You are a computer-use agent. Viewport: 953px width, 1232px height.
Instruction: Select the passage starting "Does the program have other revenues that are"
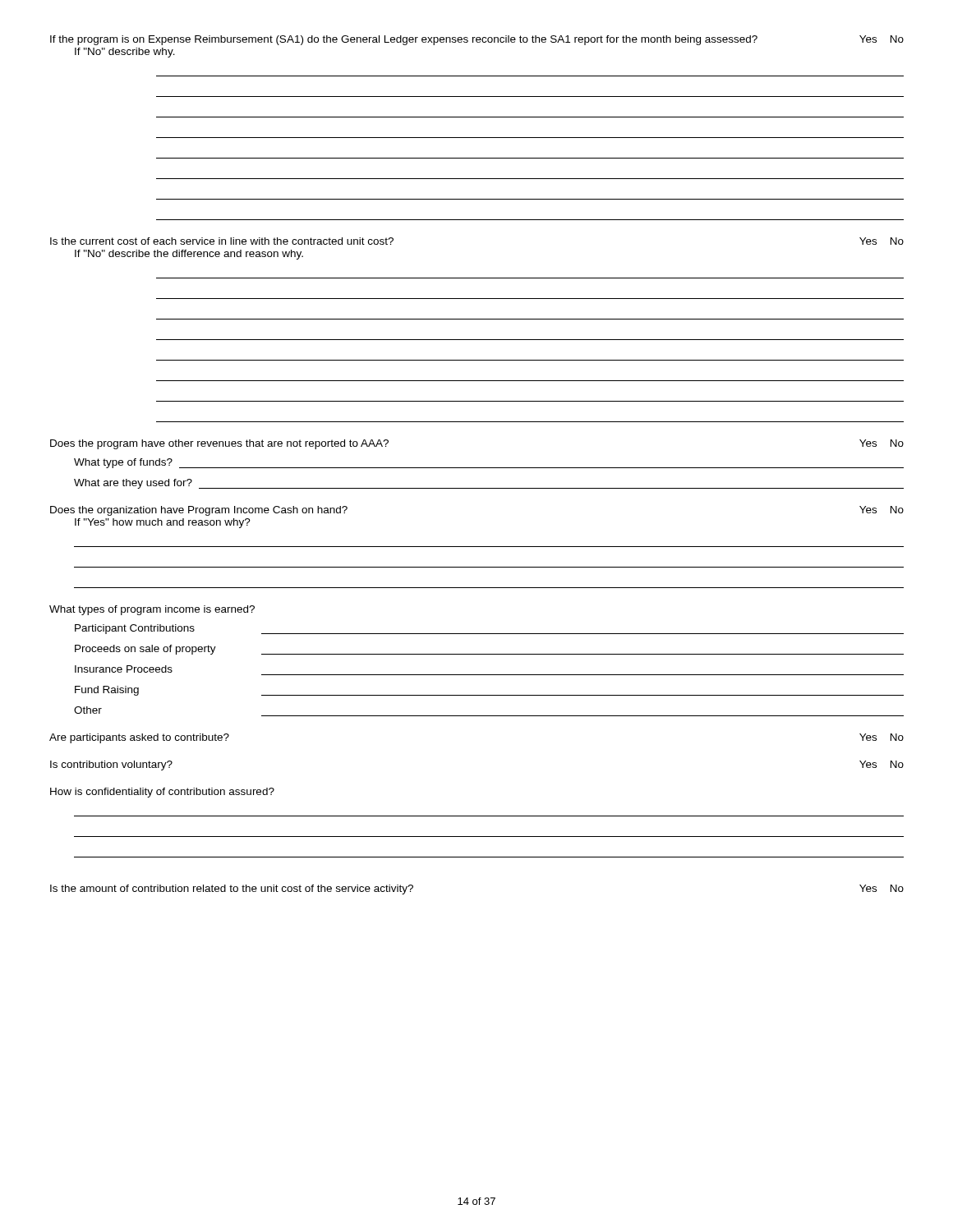pos(476,463)
